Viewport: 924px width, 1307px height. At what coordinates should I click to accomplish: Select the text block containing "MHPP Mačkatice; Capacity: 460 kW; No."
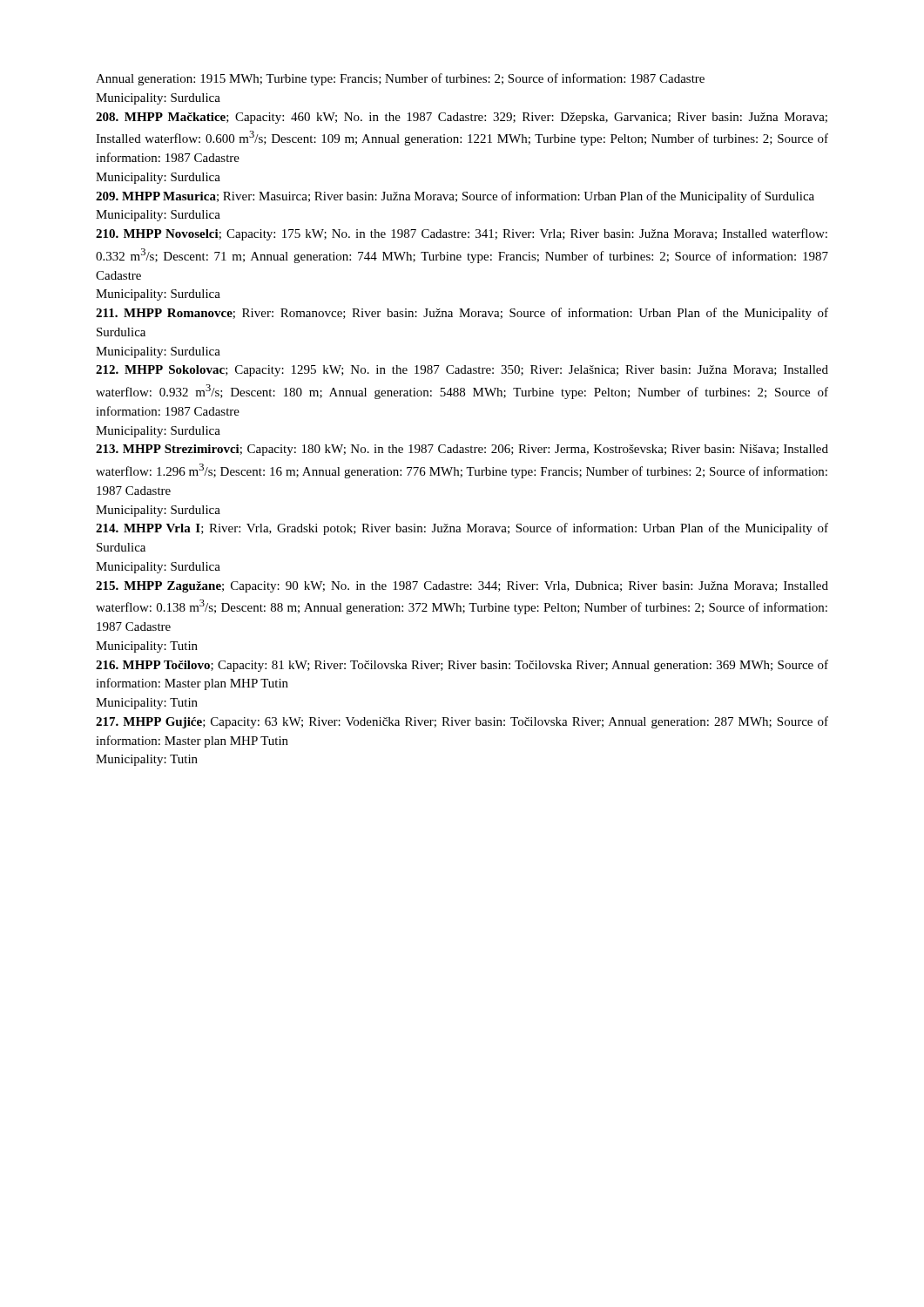pyautogui.click(x=462, y=137)
